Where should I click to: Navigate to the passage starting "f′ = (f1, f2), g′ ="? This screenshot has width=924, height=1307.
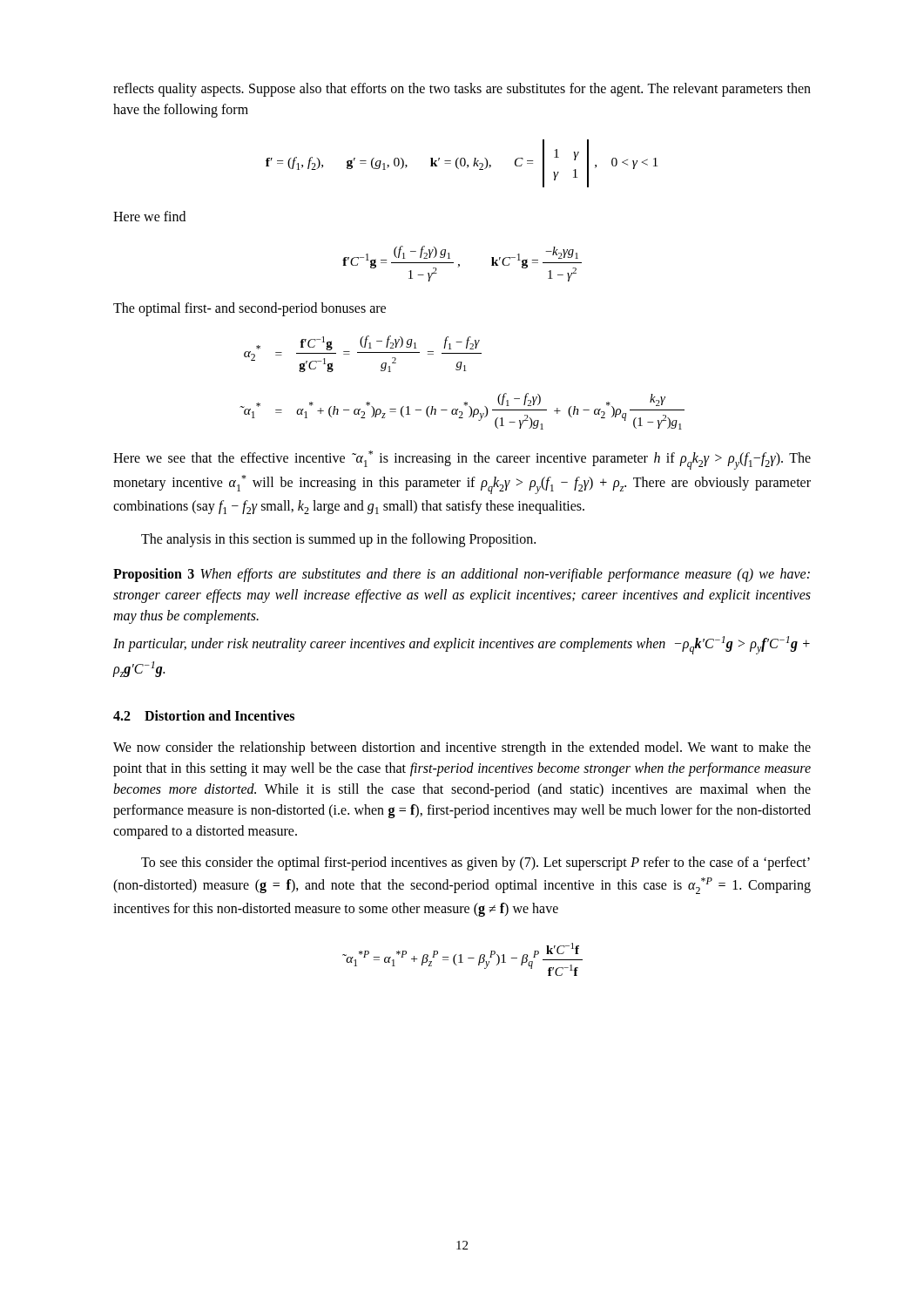click(462, 163)
